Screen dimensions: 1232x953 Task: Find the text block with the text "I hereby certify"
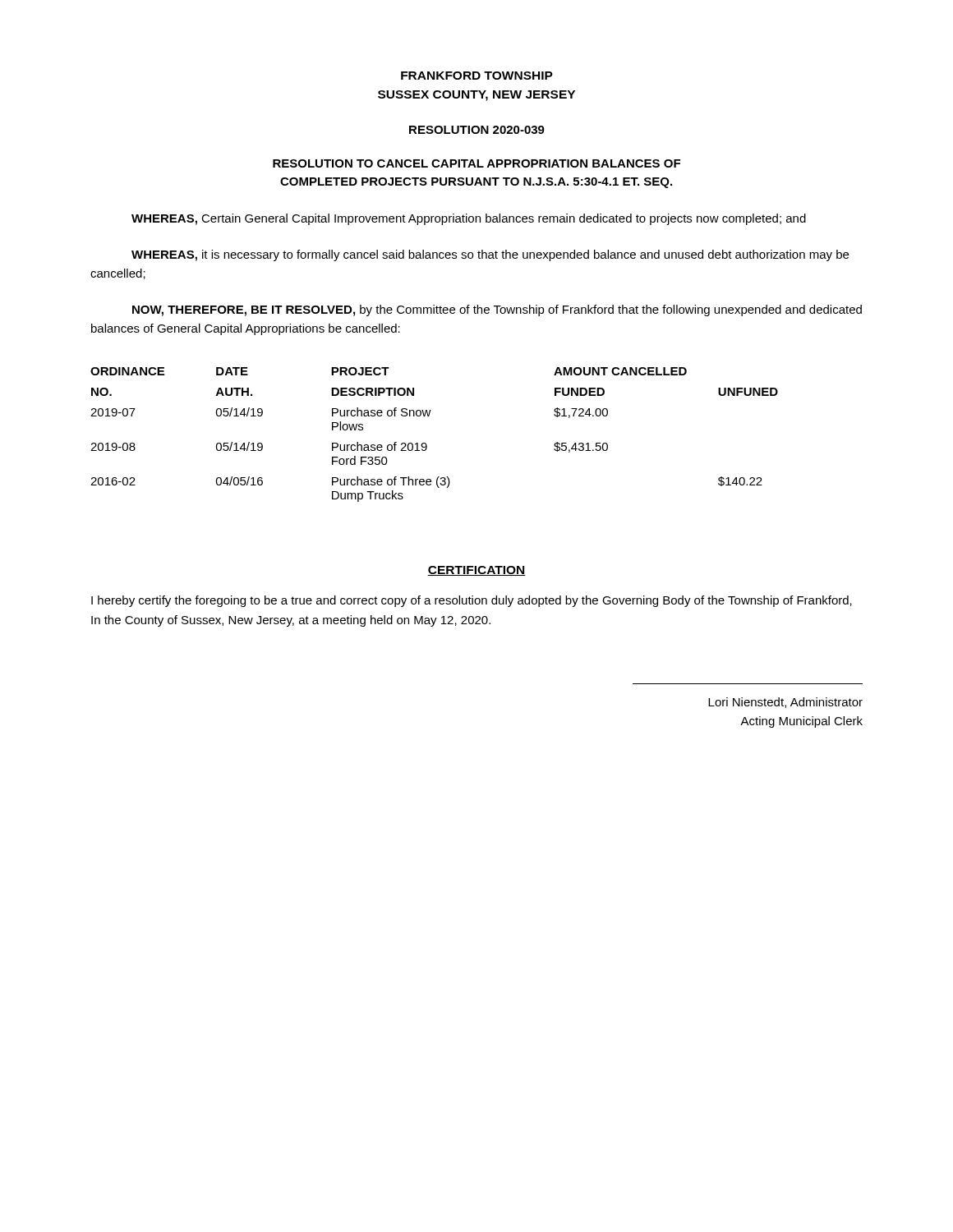(x=476, y=610)
